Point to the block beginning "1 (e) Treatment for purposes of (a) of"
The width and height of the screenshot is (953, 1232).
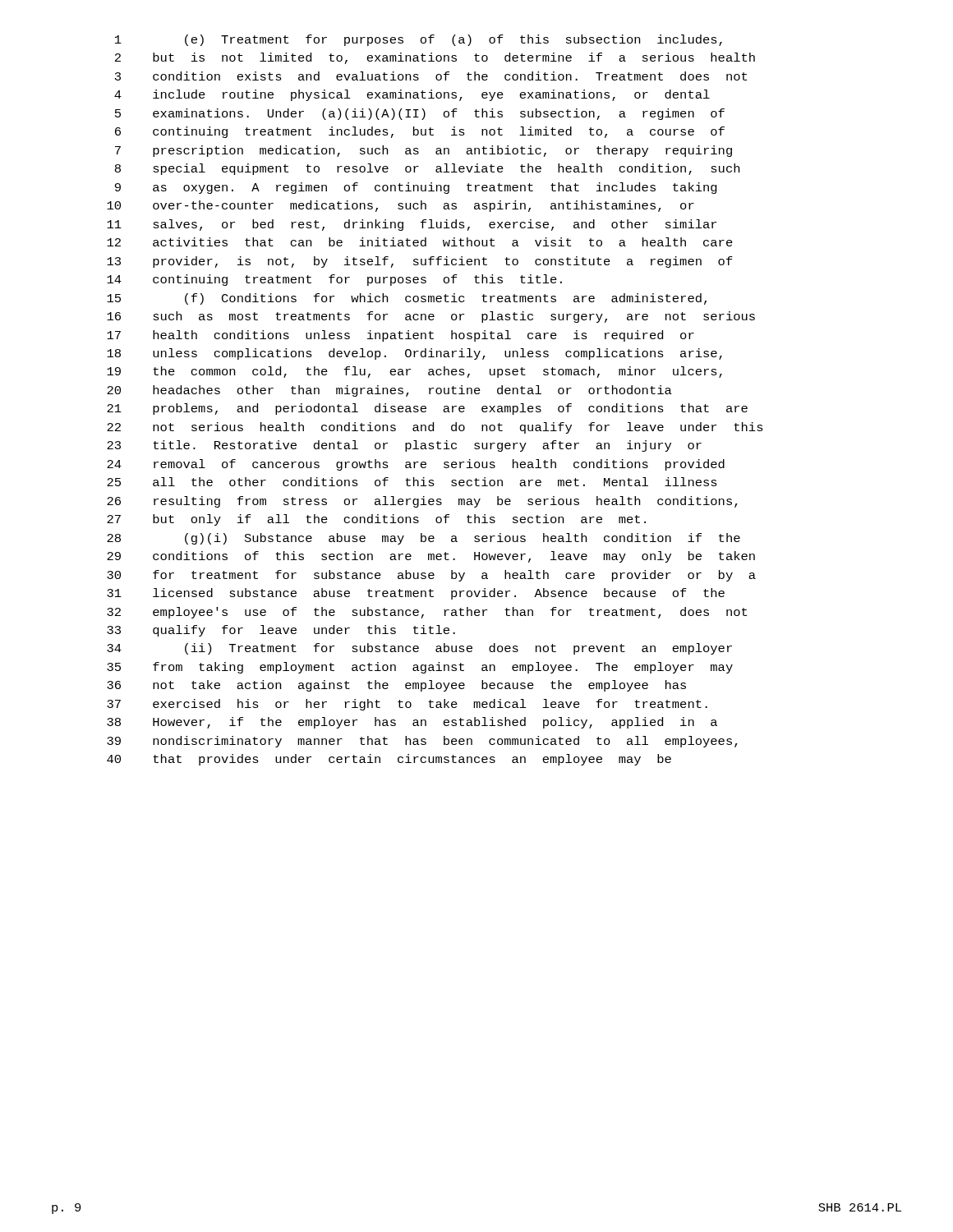pyautogui.click(x=496, y=160)
